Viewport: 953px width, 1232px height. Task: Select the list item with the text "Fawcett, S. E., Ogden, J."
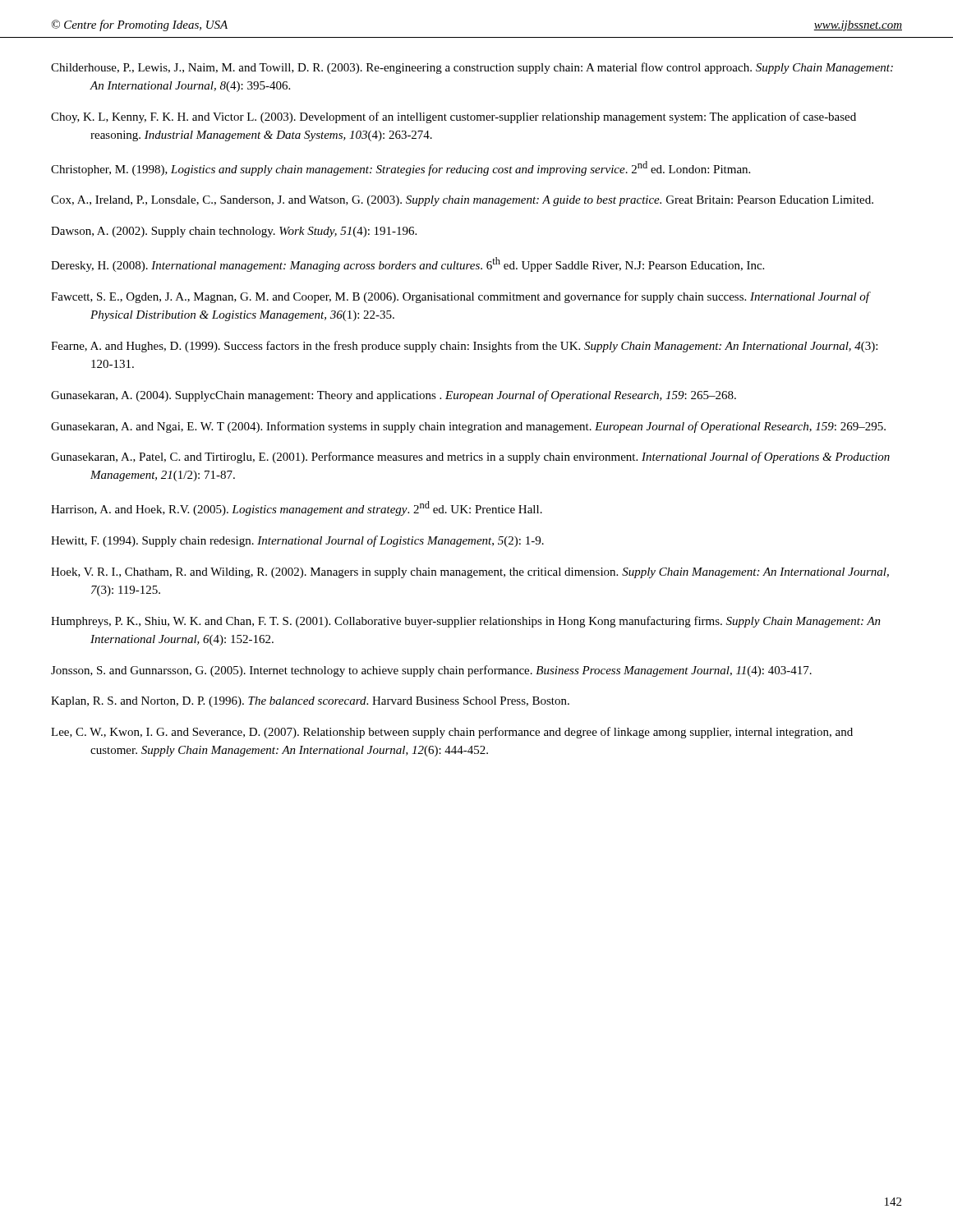click(x=476, y=306)
